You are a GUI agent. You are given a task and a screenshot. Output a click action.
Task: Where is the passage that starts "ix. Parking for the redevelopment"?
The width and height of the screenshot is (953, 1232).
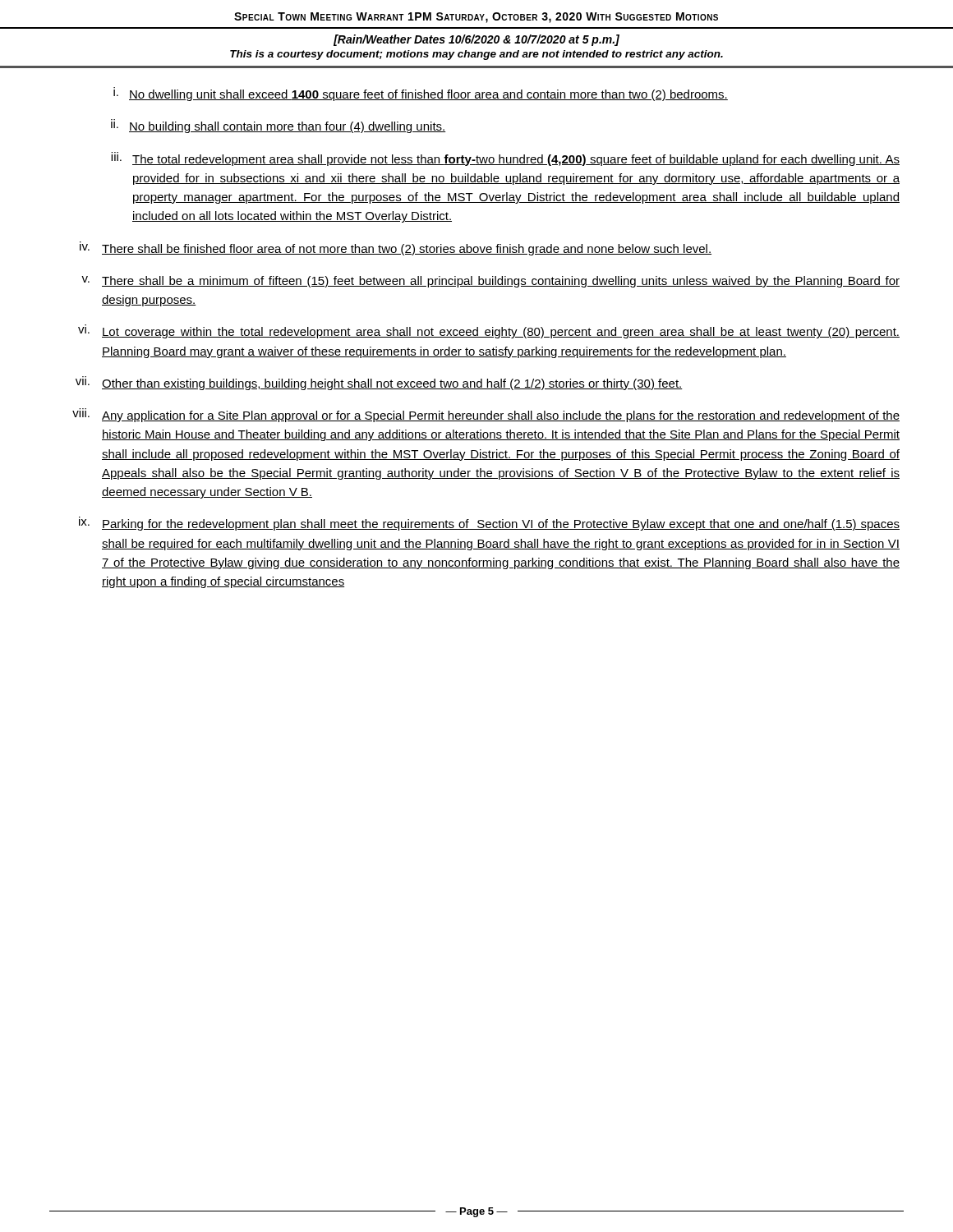(476, 553)
